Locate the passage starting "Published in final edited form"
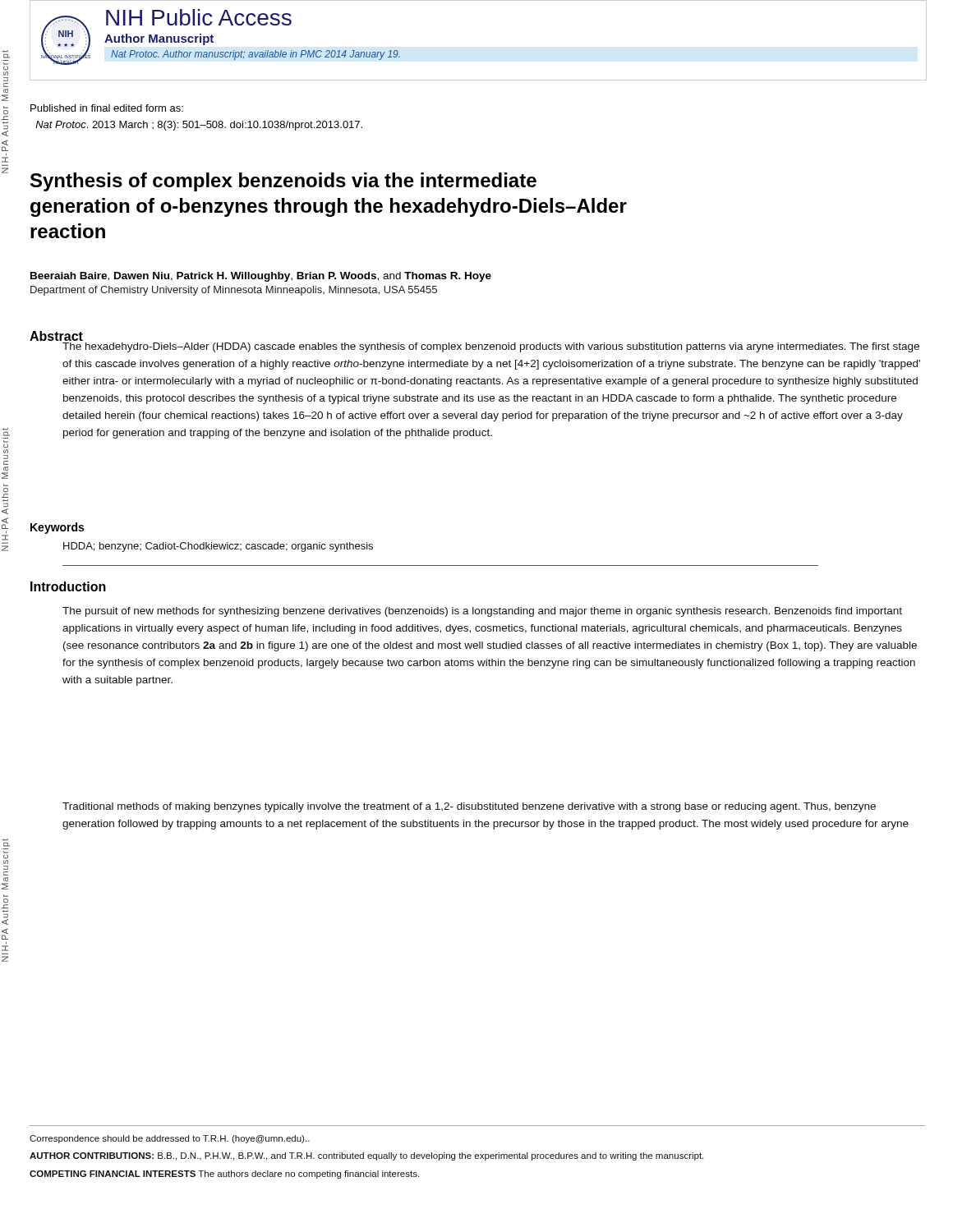The image size is (953, 1232). tap(107, 108)
